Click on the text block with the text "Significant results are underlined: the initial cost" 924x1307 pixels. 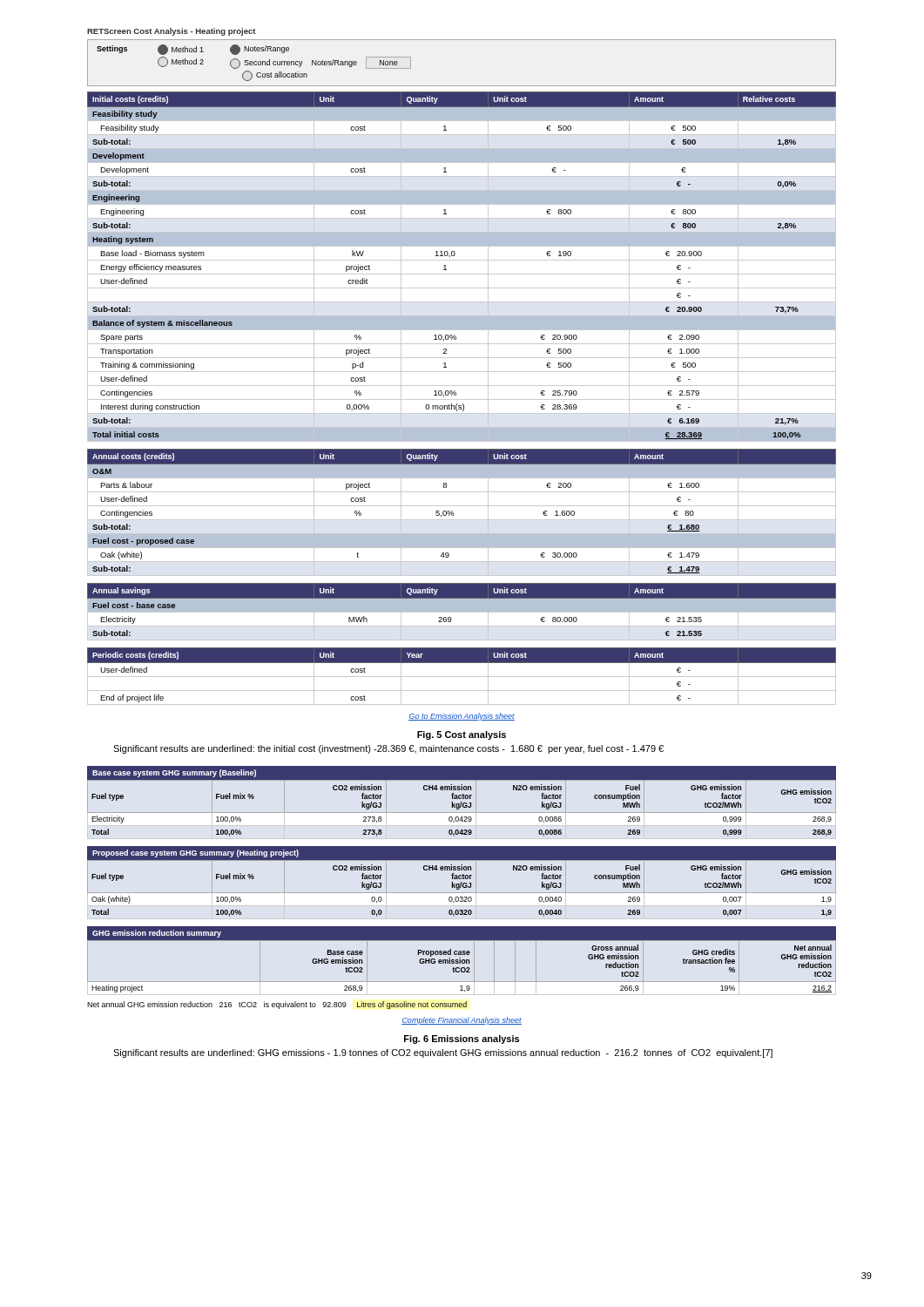click(388, 749)
